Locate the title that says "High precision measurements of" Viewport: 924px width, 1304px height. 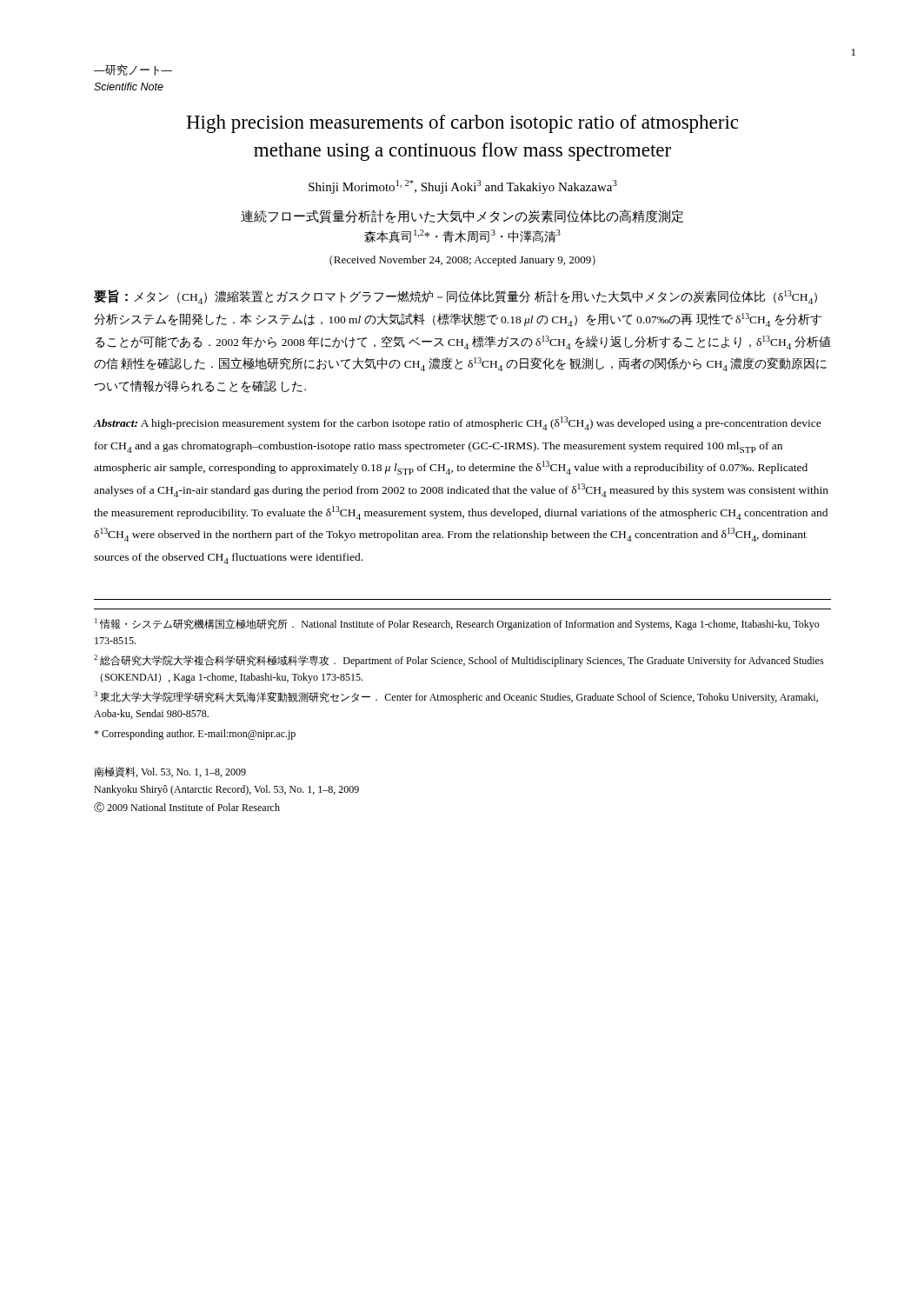coord(462,136)
